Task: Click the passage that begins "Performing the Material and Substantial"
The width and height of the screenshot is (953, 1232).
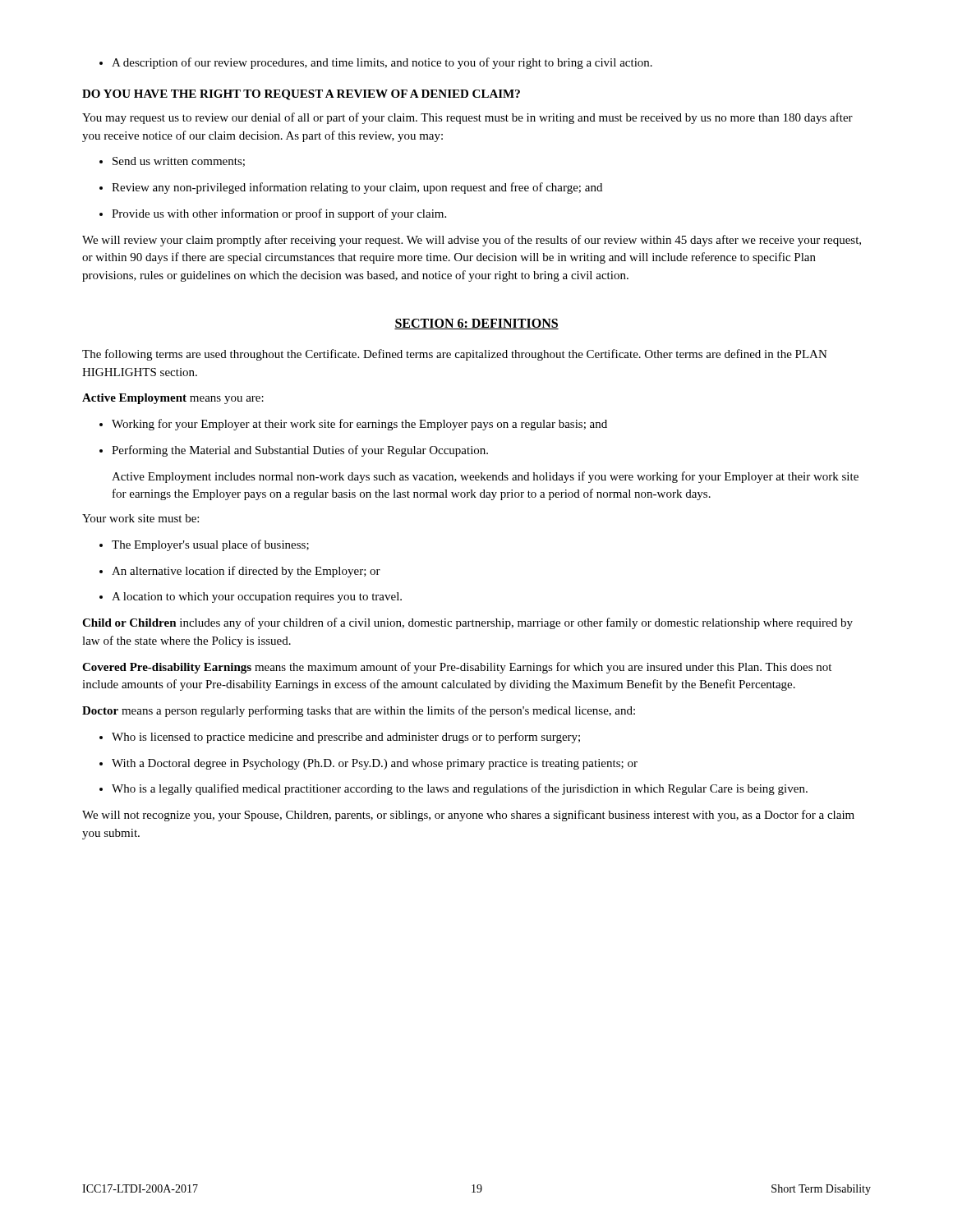Action: click(x=476, y=451)
